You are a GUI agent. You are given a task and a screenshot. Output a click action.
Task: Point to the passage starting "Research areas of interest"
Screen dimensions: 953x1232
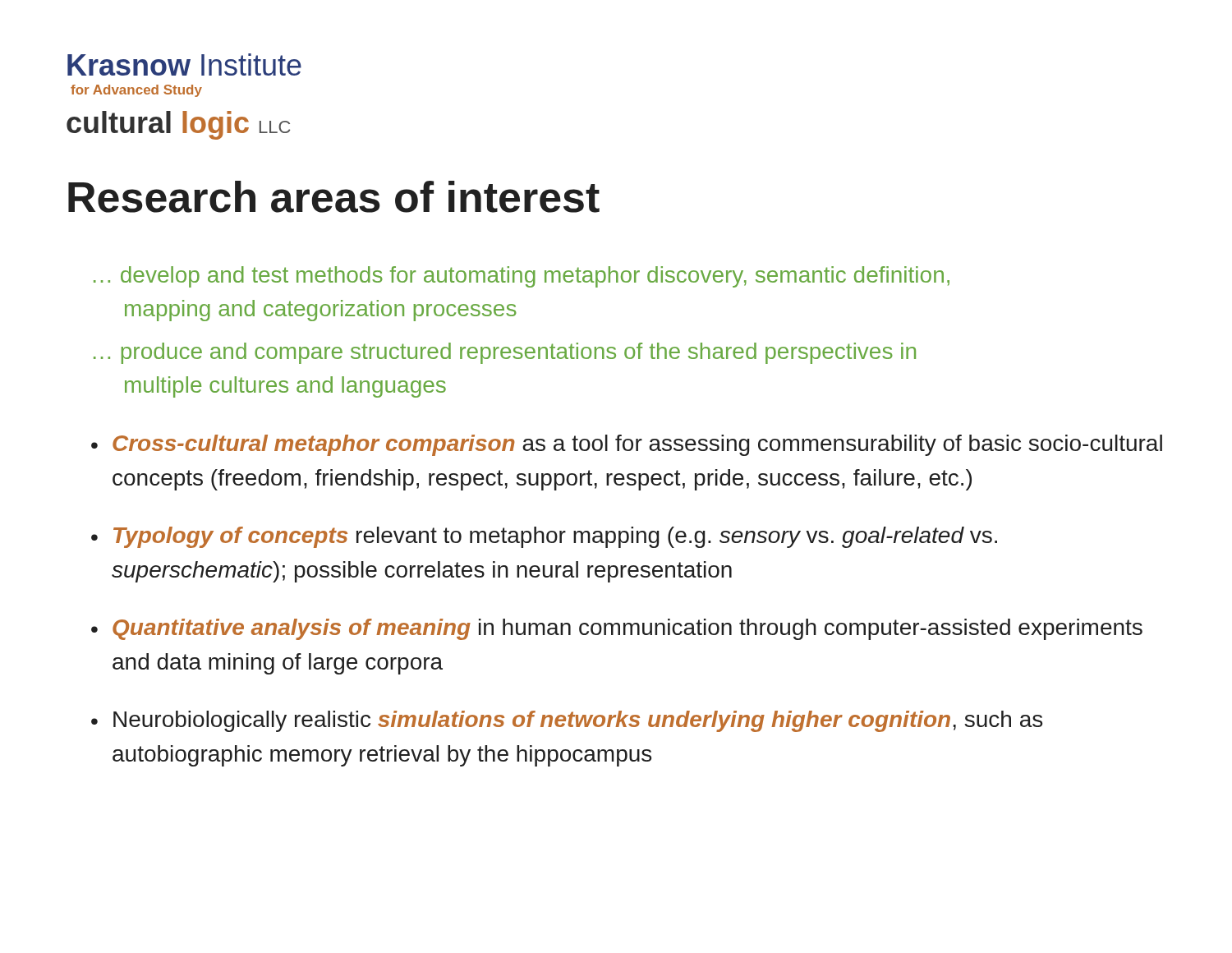(x=333, y=197)
